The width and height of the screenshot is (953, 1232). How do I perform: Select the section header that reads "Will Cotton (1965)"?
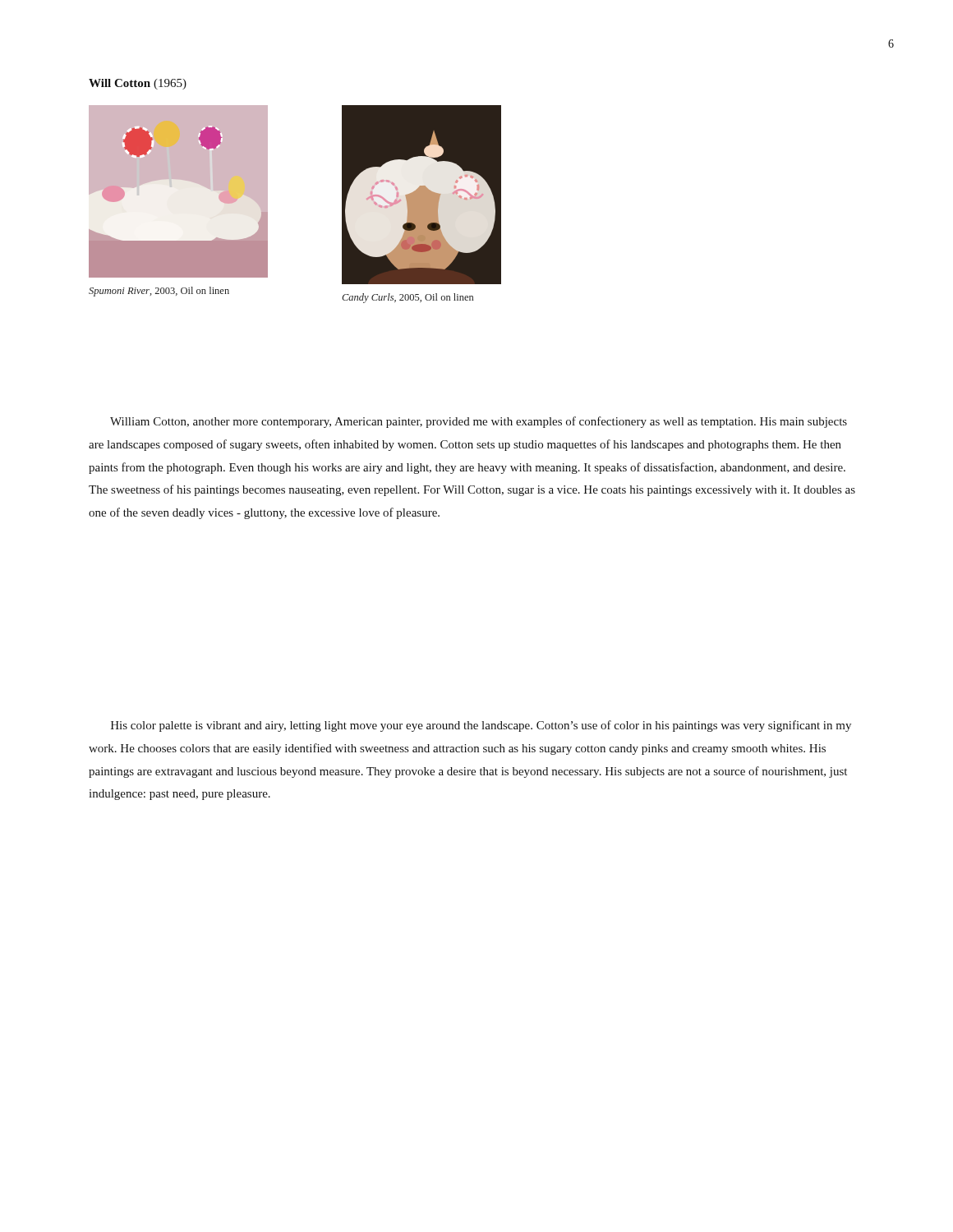click(138, 83)
